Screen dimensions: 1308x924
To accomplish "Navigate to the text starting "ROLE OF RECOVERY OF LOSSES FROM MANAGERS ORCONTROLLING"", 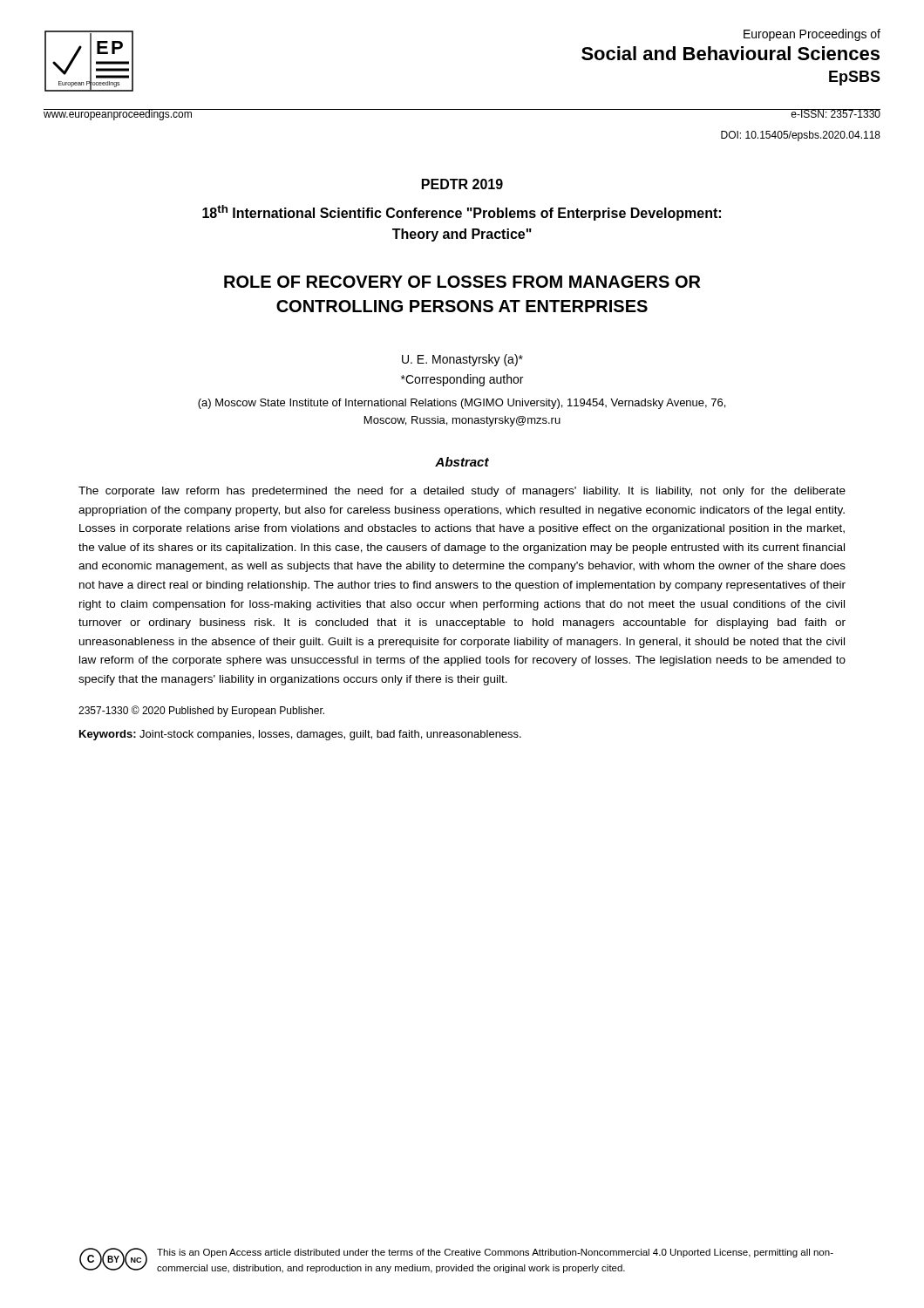I will [x=462, y=294].
